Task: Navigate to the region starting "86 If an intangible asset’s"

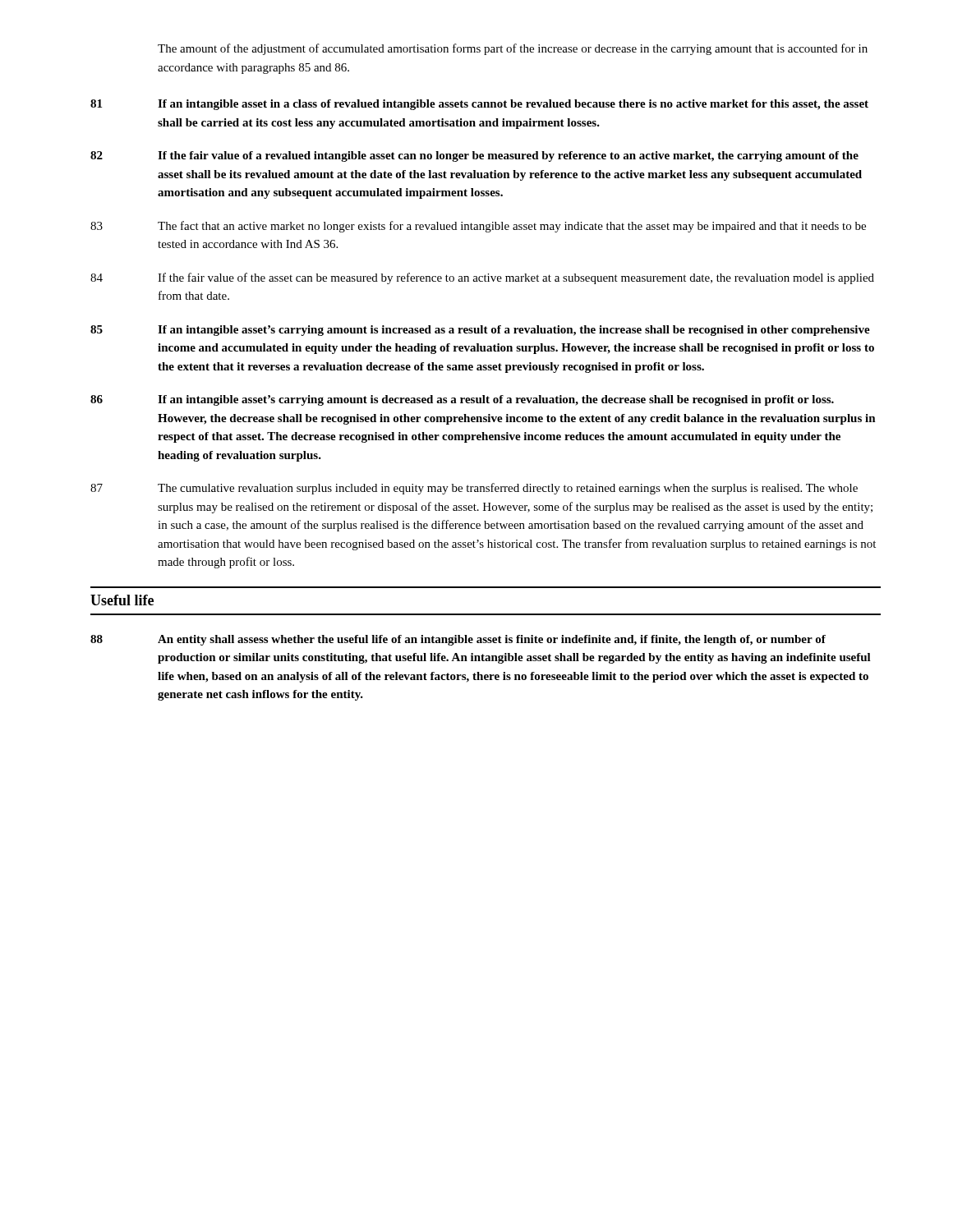Action: (x=486, y=427)
